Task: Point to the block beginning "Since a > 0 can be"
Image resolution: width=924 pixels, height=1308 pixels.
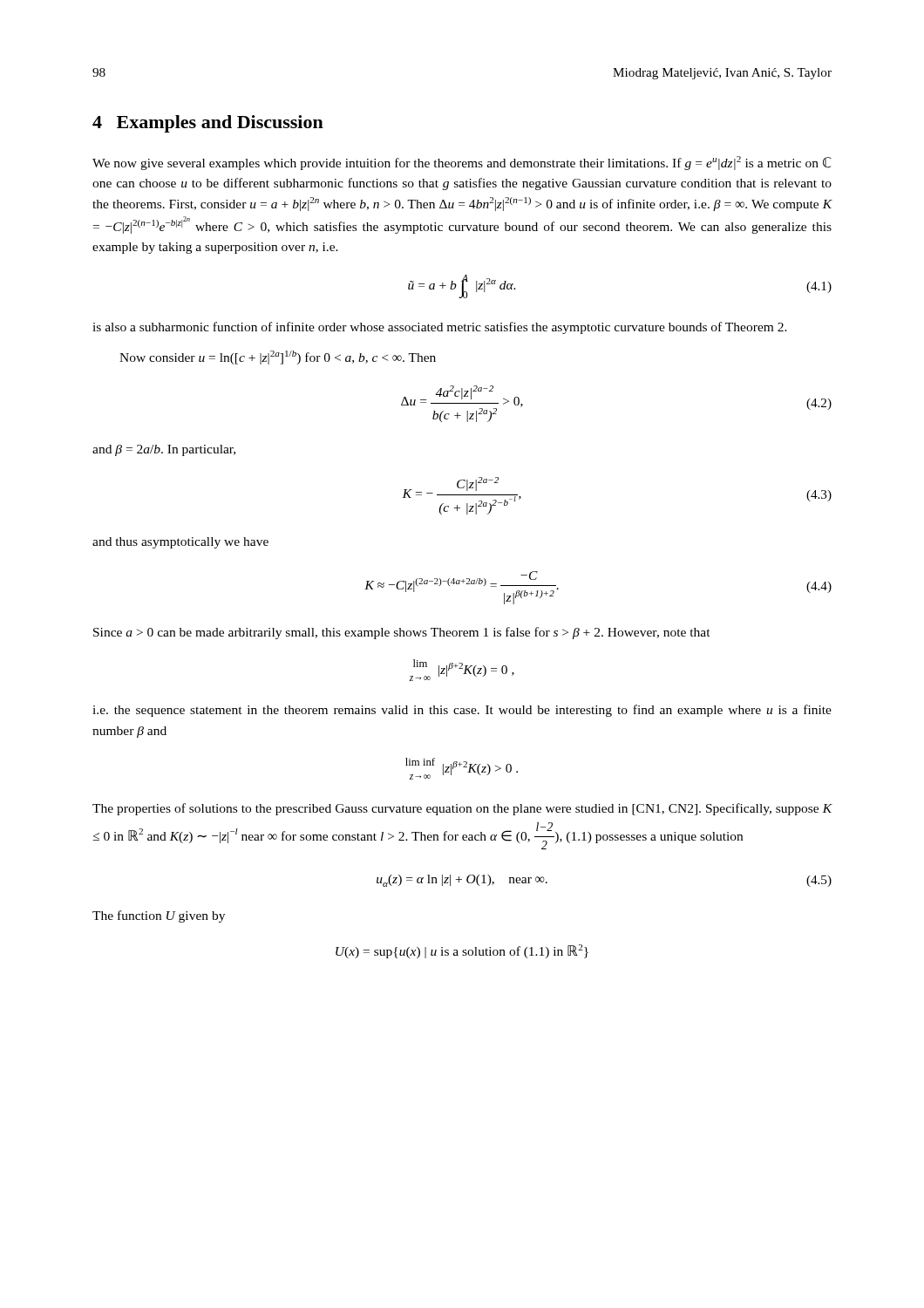Action: coord(401,631)
